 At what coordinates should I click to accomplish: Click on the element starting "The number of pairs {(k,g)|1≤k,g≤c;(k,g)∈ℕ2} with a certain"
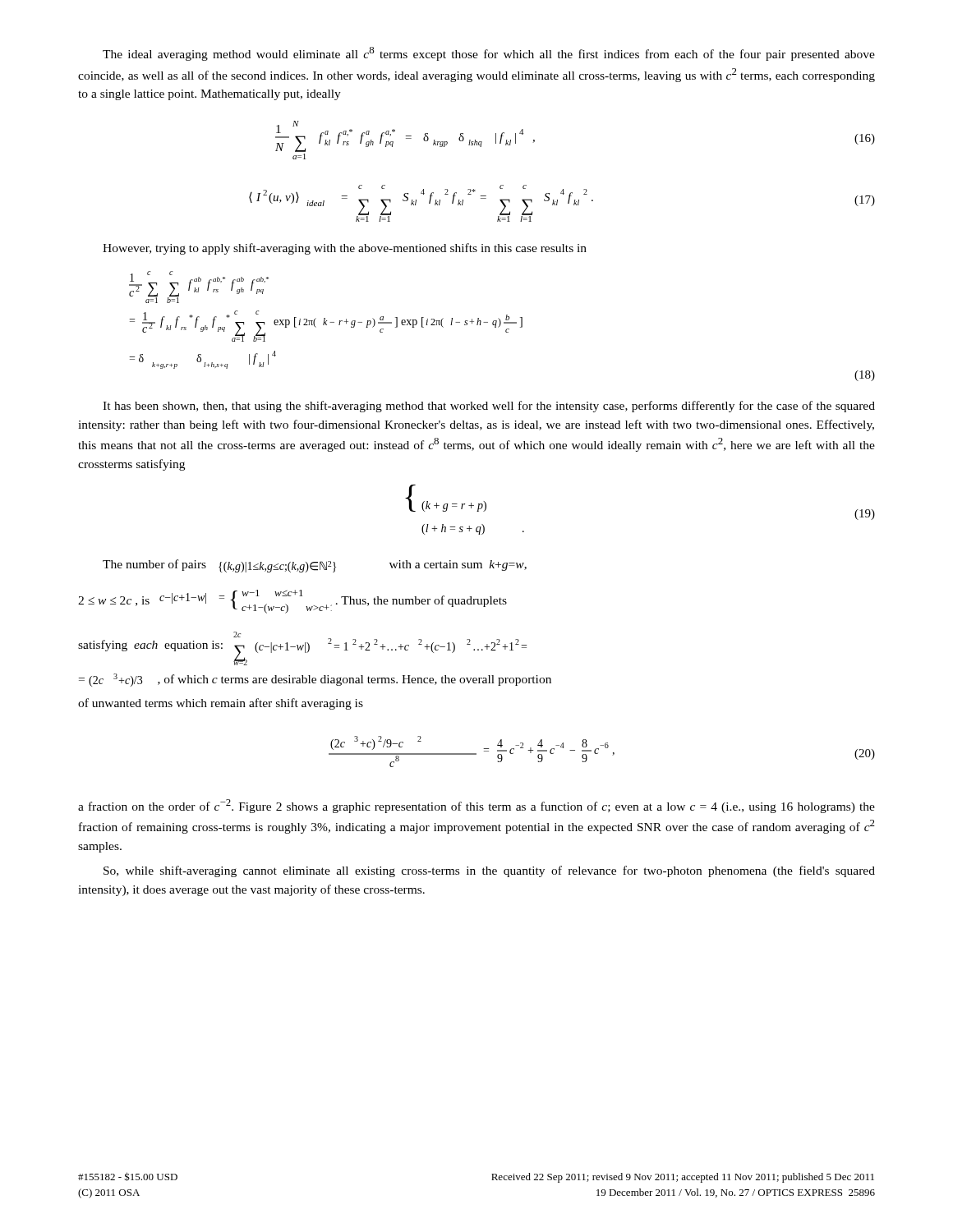coord(315,566)
